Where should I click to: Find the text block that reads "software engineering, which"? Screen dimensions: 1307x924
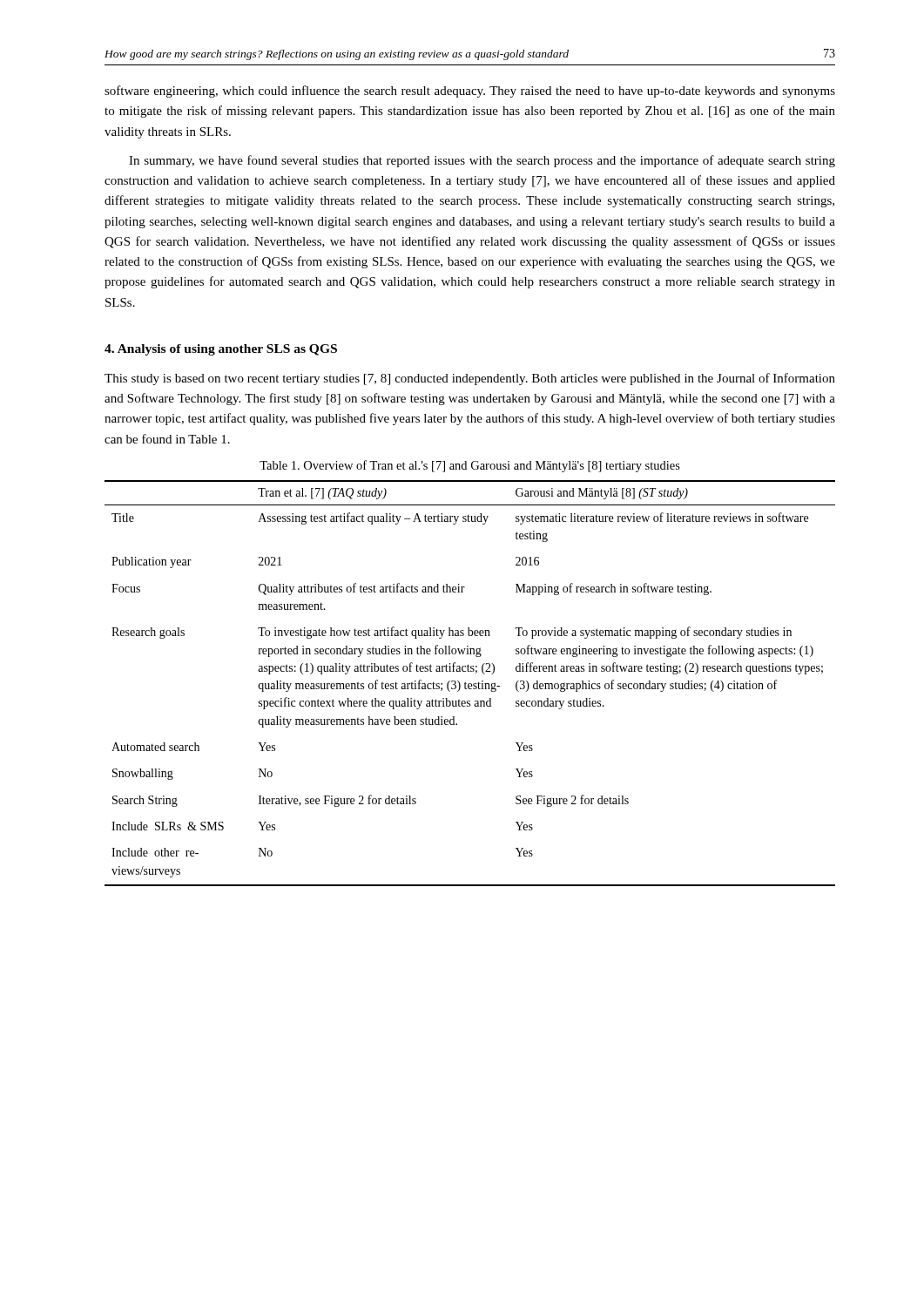(x=470, y=197)
